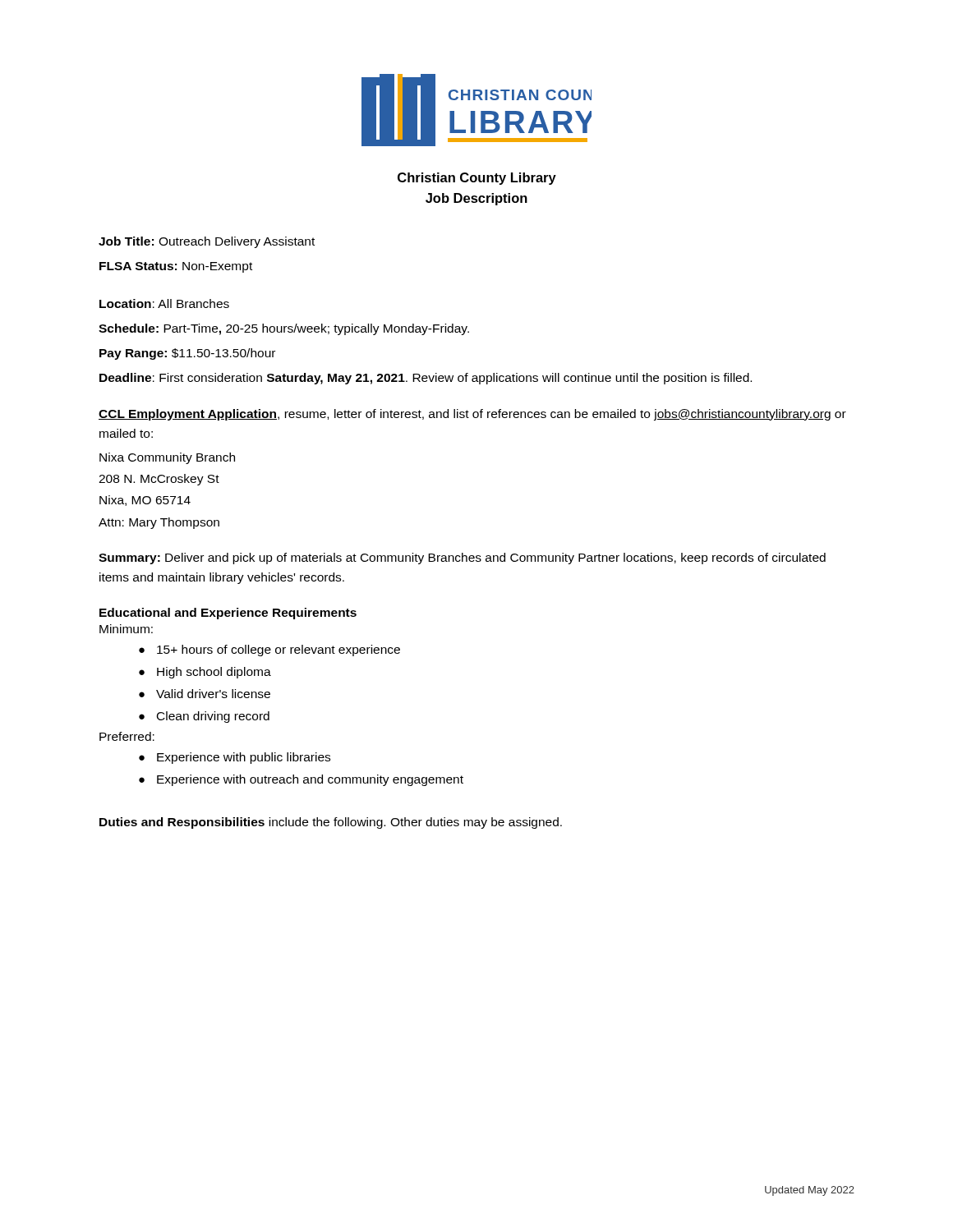The height and width of the screenshot is (1232, 953).
Task: Select the block starting "Summary: Deliver and pick up"
Action: pyautogui.click(x=462, y=567)
